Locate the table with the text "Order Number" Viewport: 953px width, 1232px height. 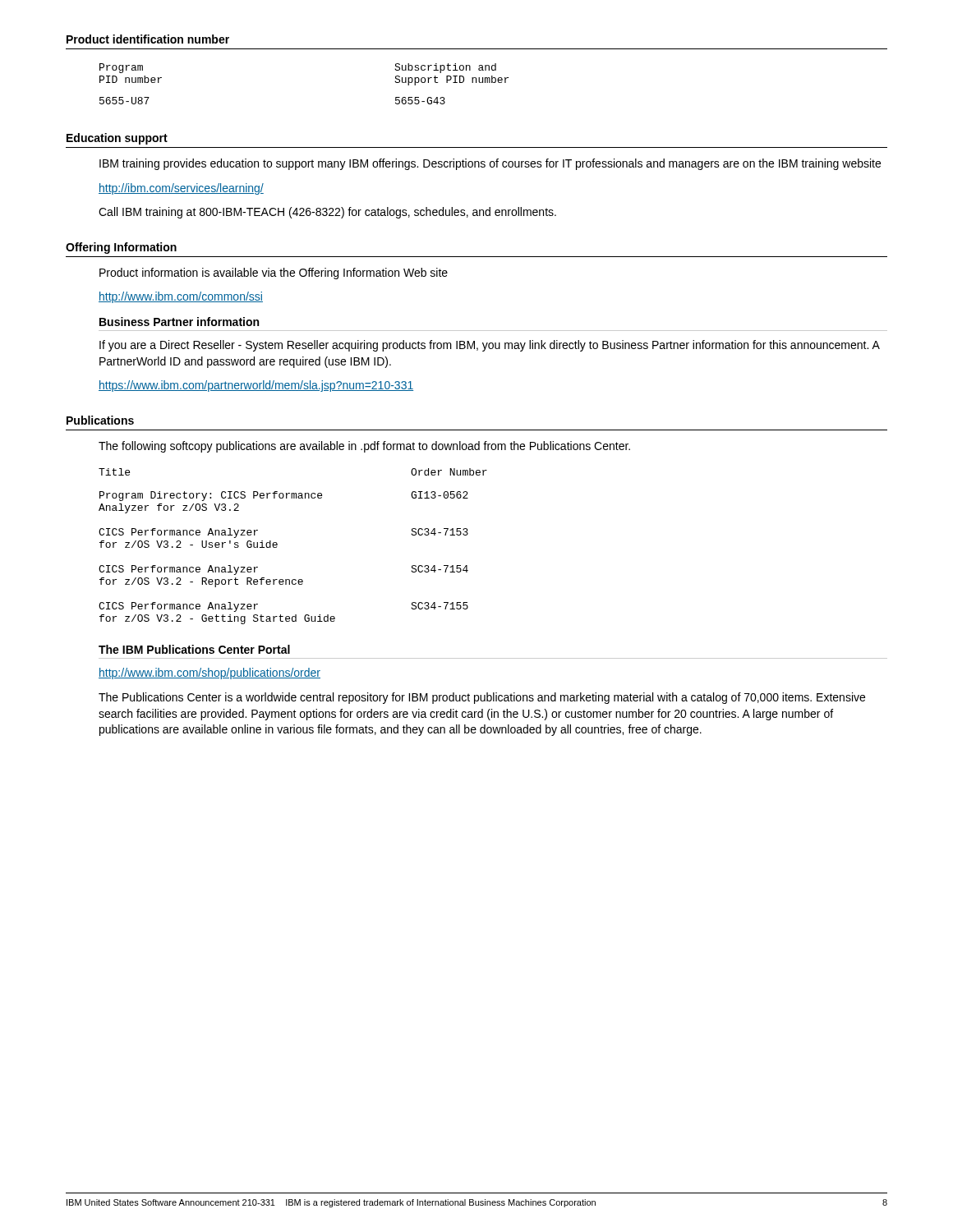(493, 547)
